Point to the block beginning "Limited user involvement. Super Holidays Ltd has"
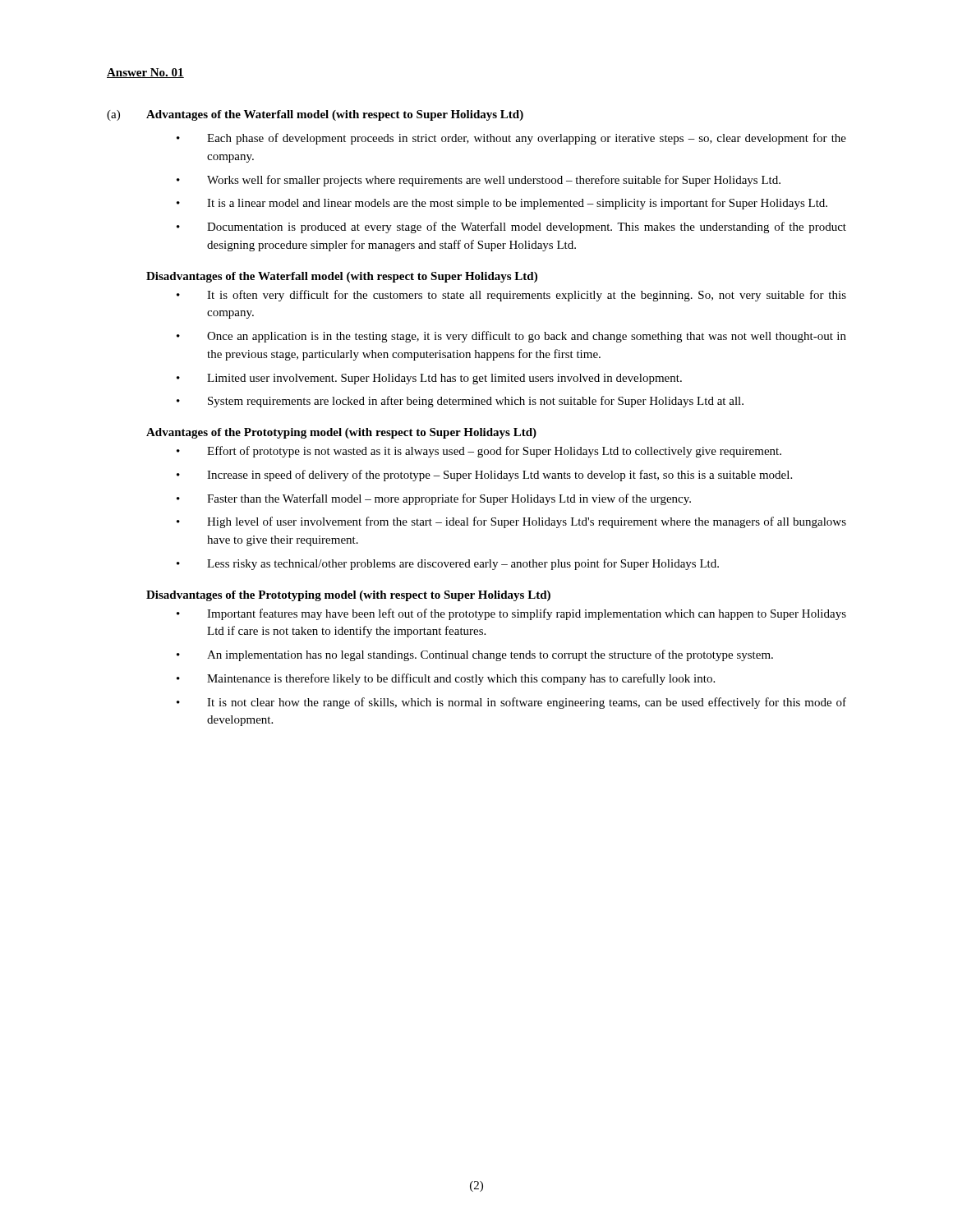Viewport: 953px width, 1232px height. point(527,378)
